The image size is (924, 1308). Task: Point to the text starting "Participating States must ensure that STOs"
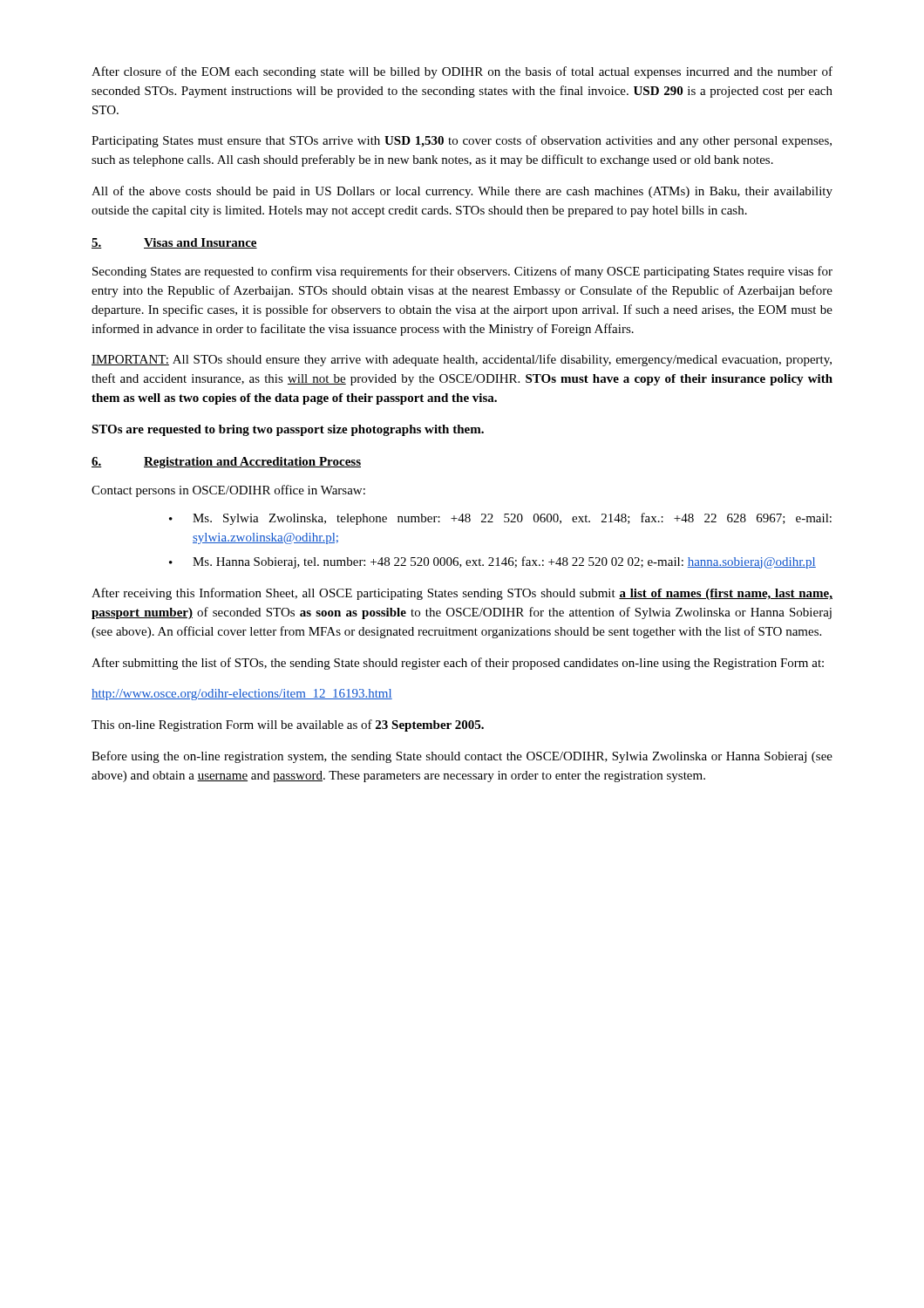(x=462, y=150)
